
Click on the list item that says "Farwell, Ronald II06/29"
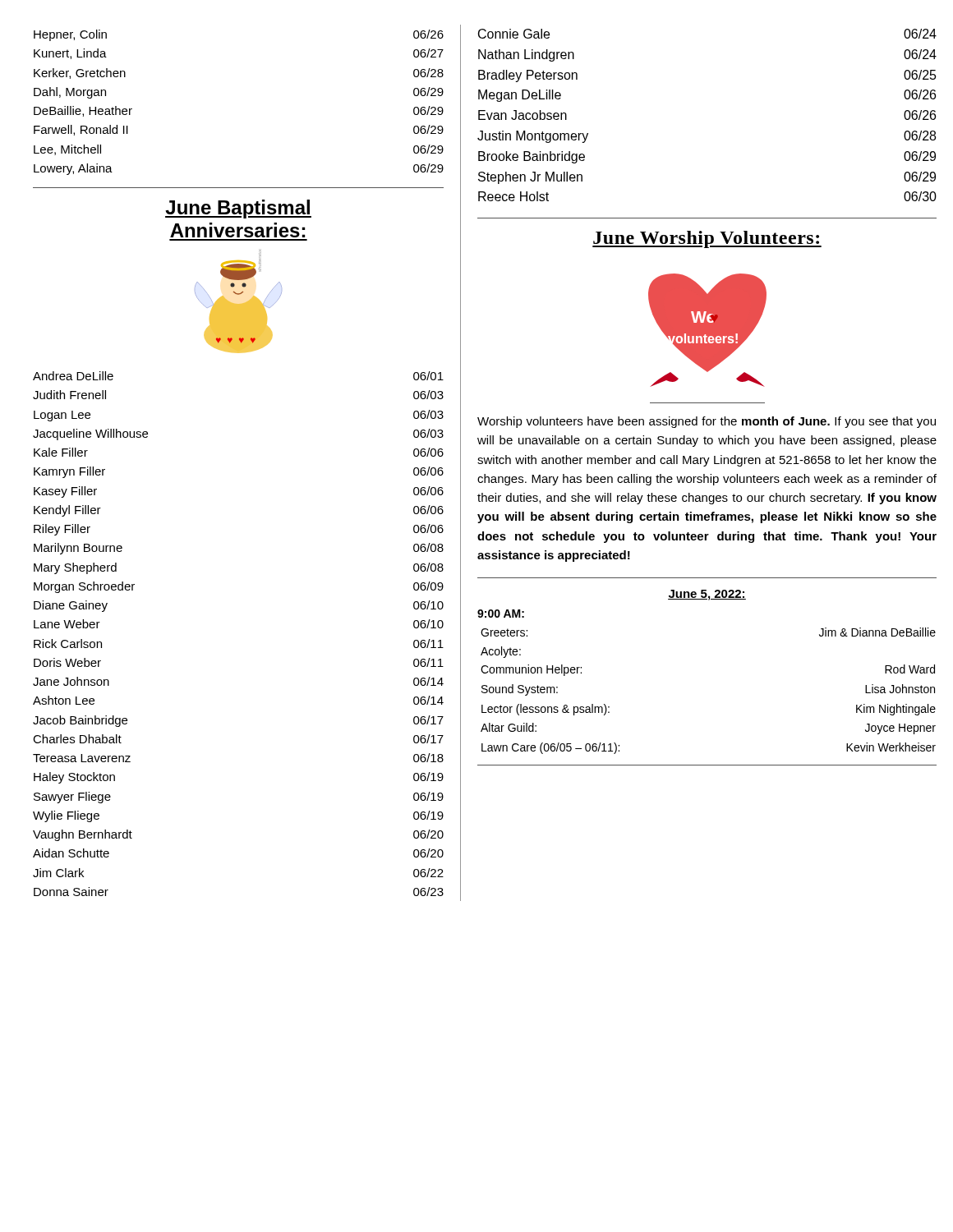tap(84, 130)
